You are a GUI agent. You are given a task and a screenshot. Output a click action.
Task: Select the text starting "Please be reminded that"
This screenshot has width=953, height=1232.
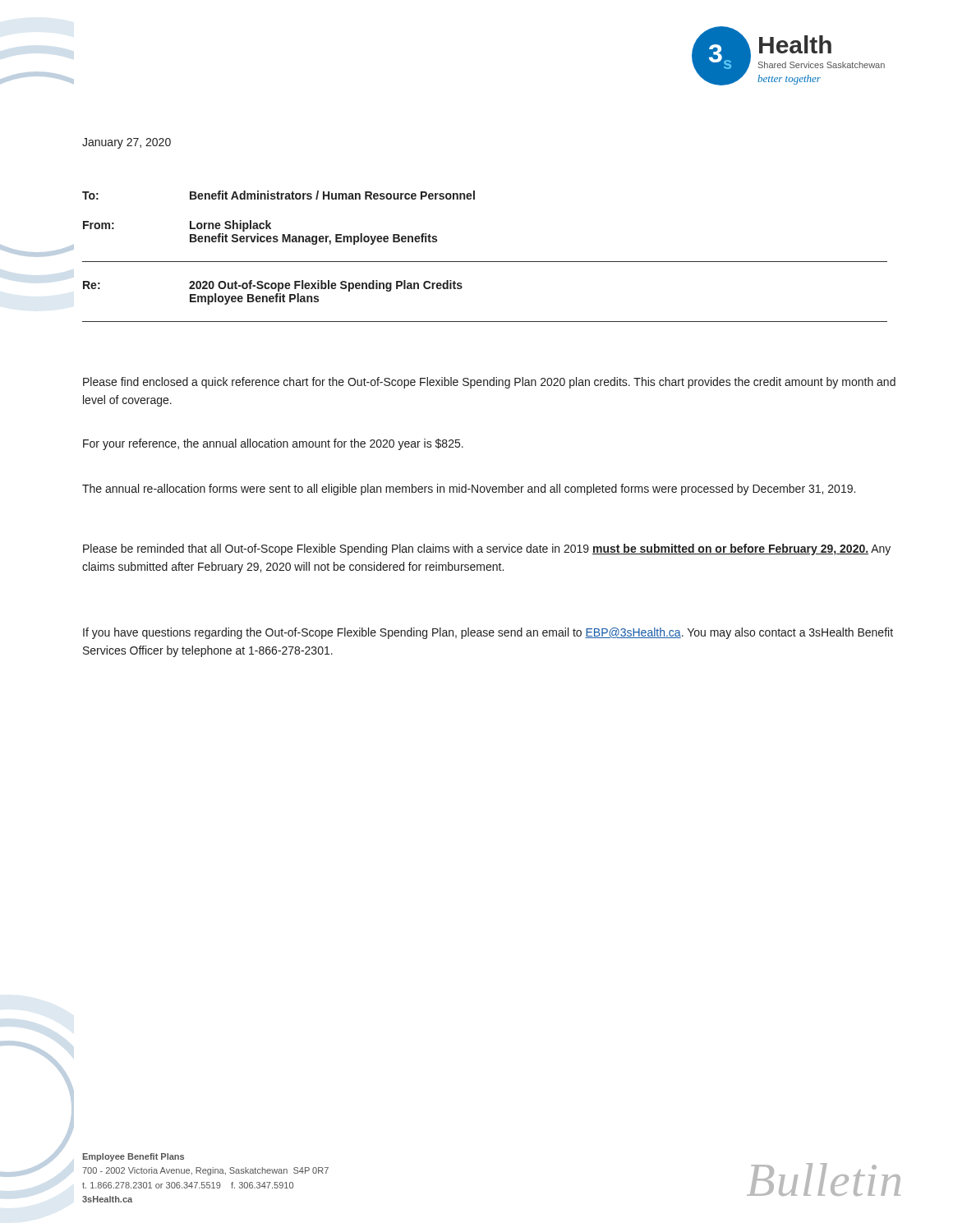coord(487,558)
